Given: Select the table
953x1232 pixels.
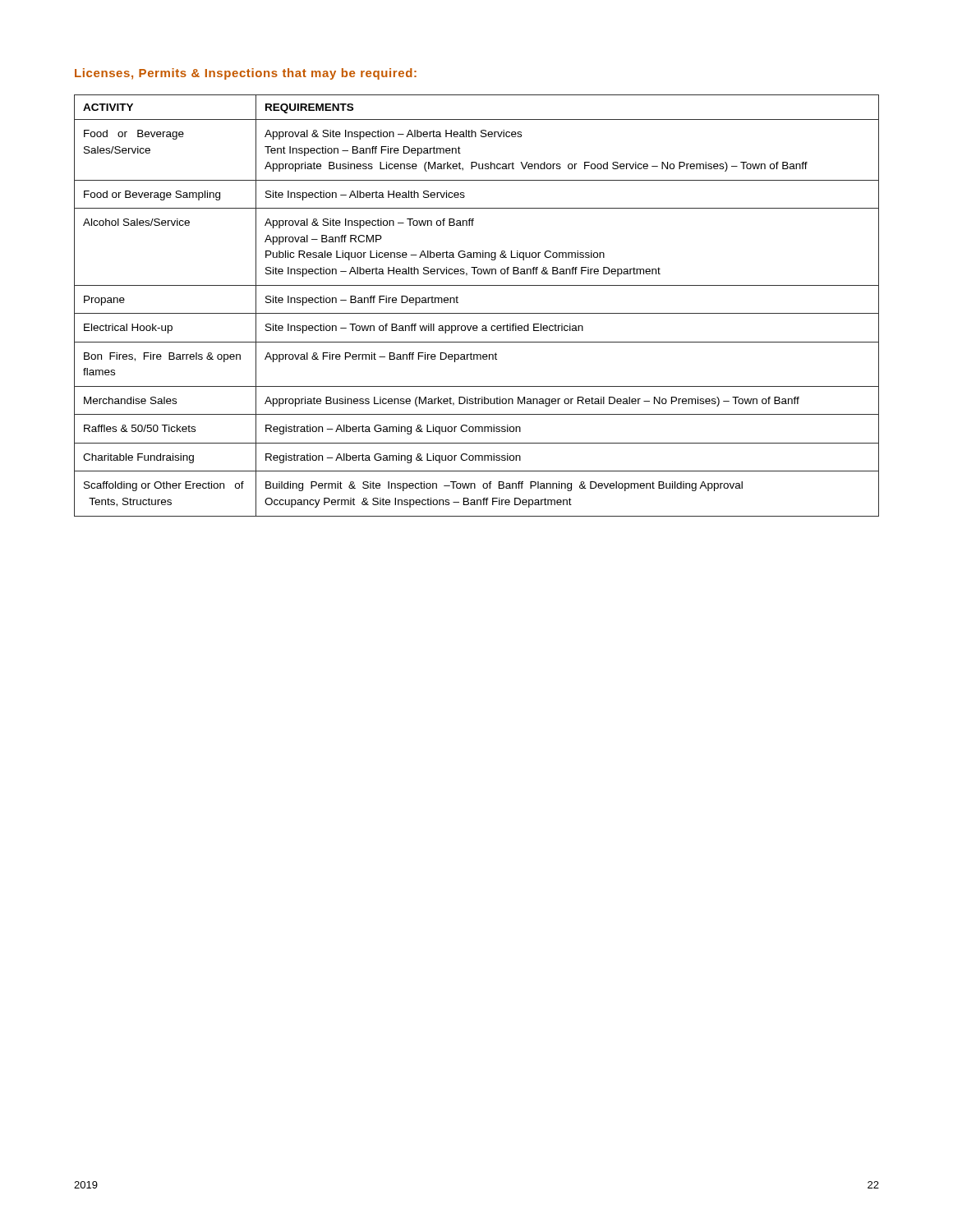Looking at the screenshot, I should [x=476, y=305].
